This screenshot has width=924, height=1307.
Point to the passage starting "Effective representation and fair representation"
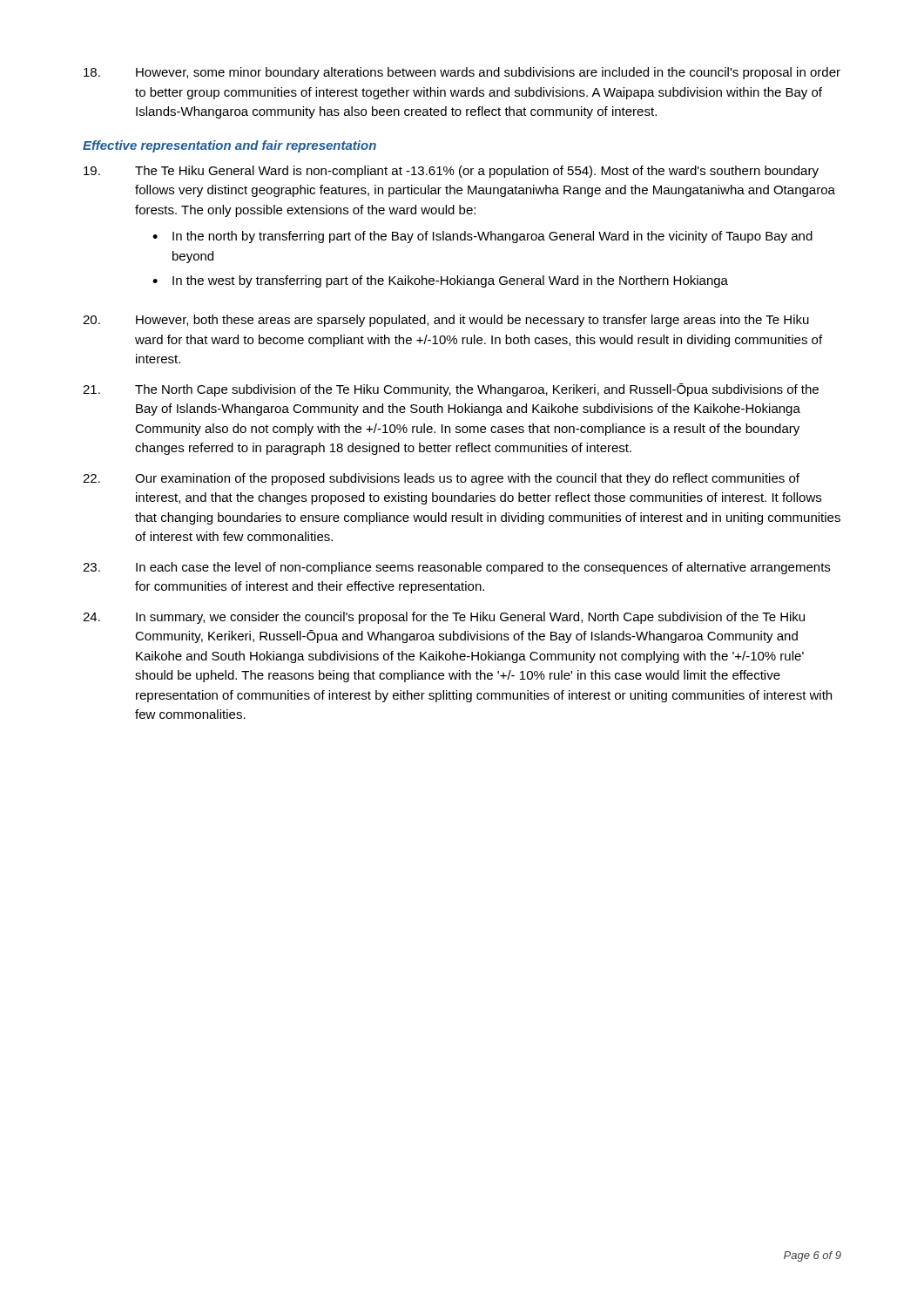point(230,145)
